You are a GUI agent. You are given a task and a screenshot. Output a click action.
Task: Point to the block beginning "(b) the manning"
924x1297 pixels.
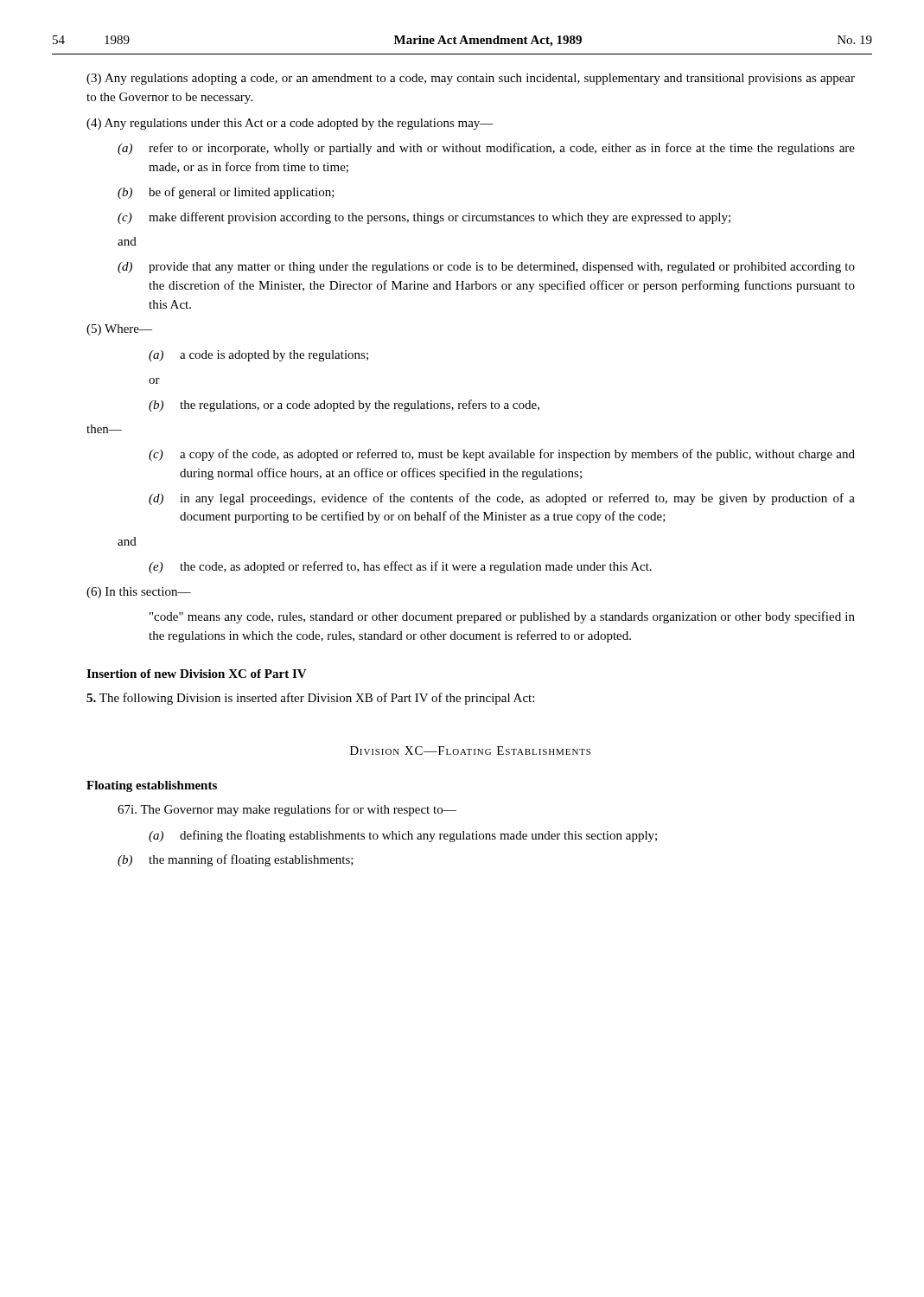coord(236,860)
